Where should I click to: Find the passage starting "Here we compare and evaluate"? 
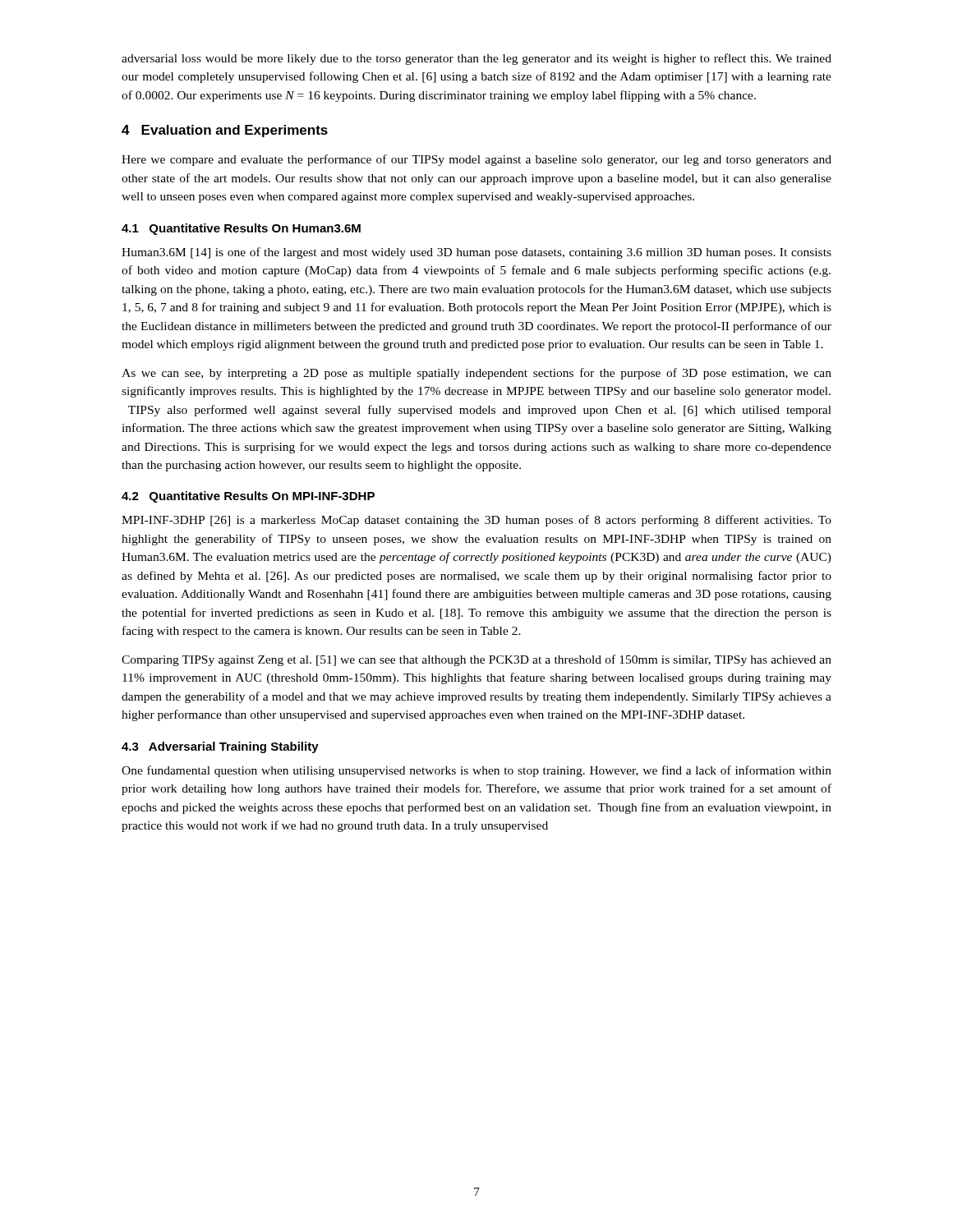click(x=476, y=178)
